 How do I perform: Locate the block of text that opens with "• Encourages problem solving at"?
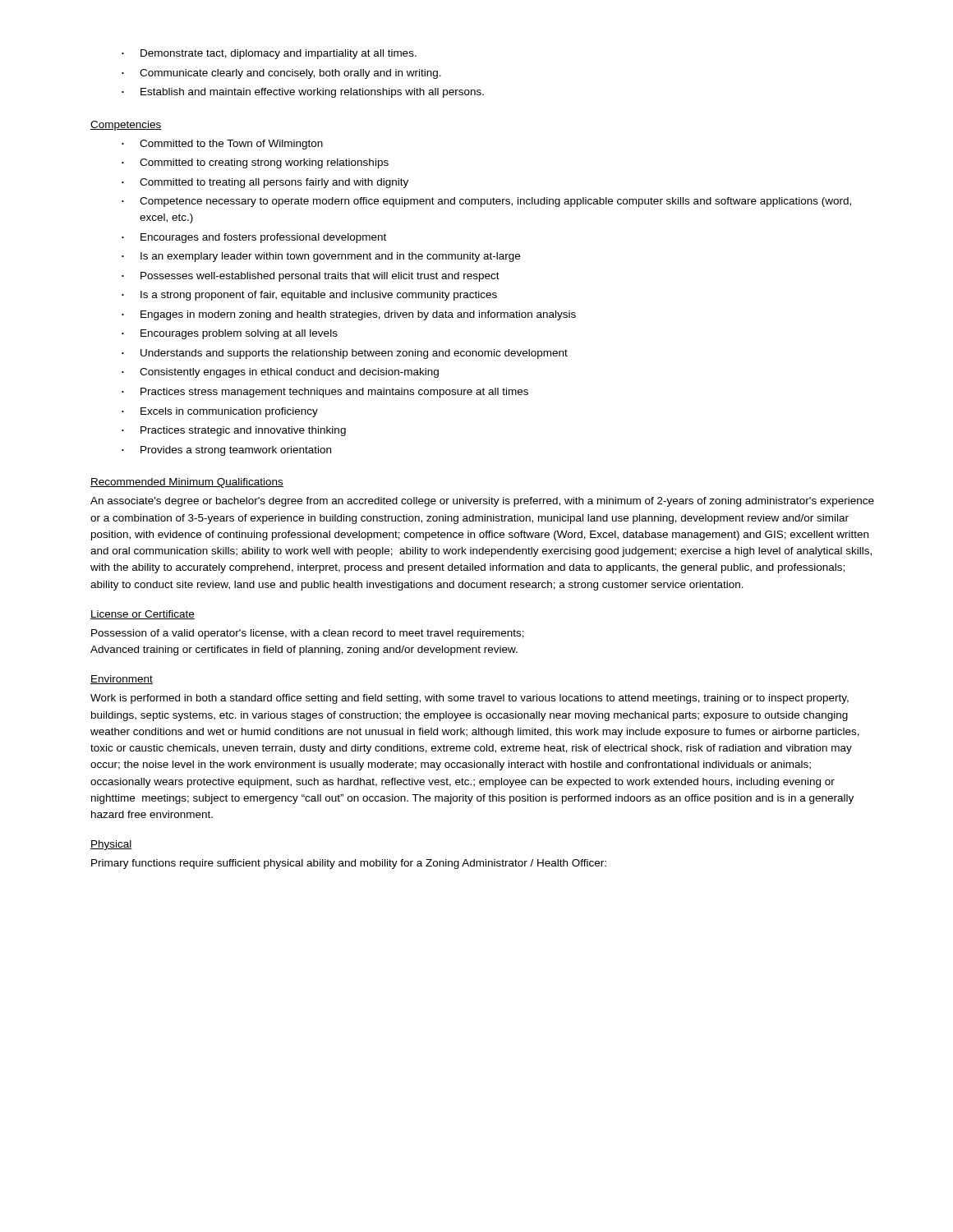point(230,334)
